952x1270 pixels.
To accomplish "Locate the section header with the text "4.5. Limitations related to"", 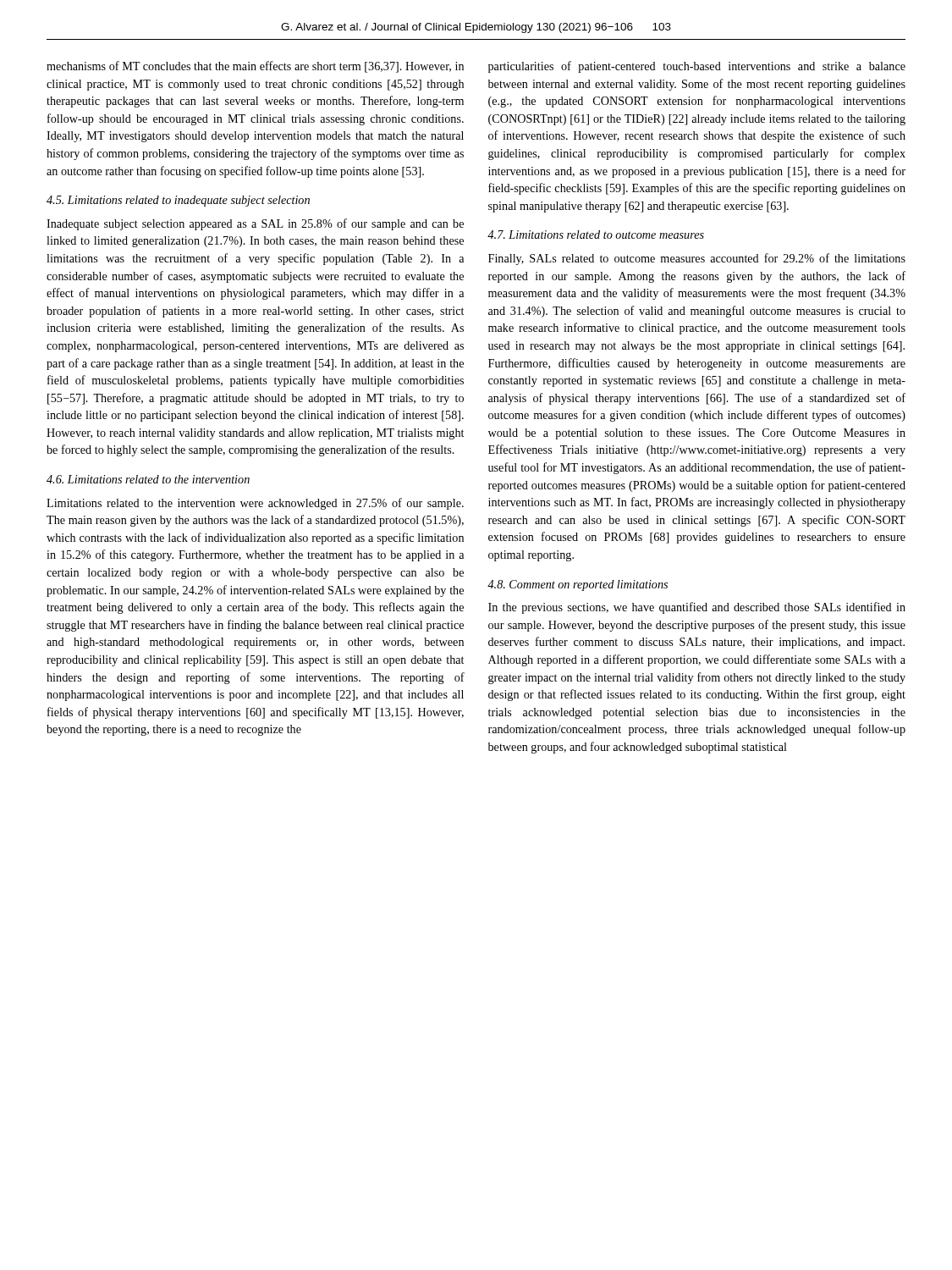I will click(x=178, y=200).
